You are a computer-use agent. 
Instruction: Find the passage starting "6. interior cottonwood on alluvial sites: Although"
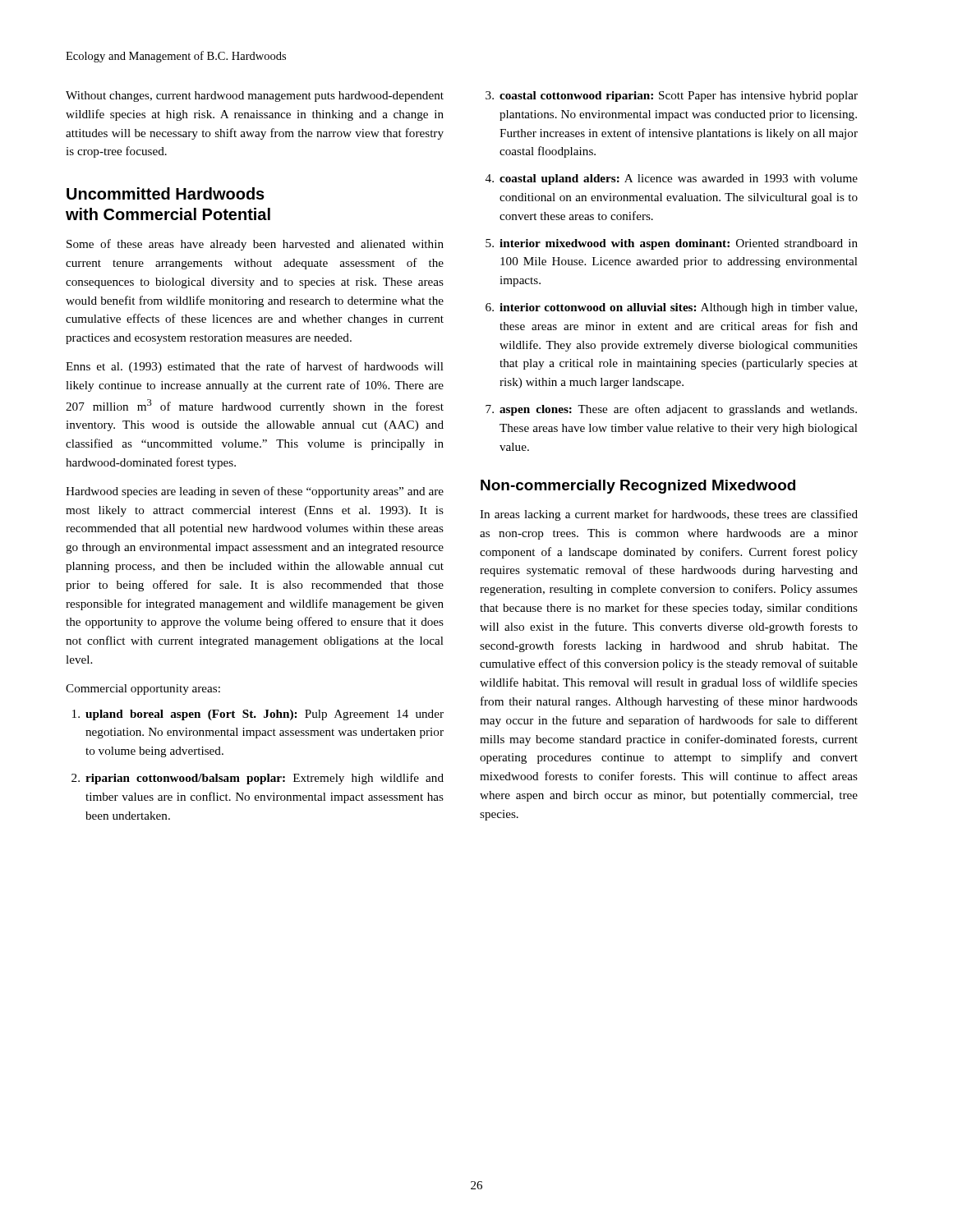[669, 345]
